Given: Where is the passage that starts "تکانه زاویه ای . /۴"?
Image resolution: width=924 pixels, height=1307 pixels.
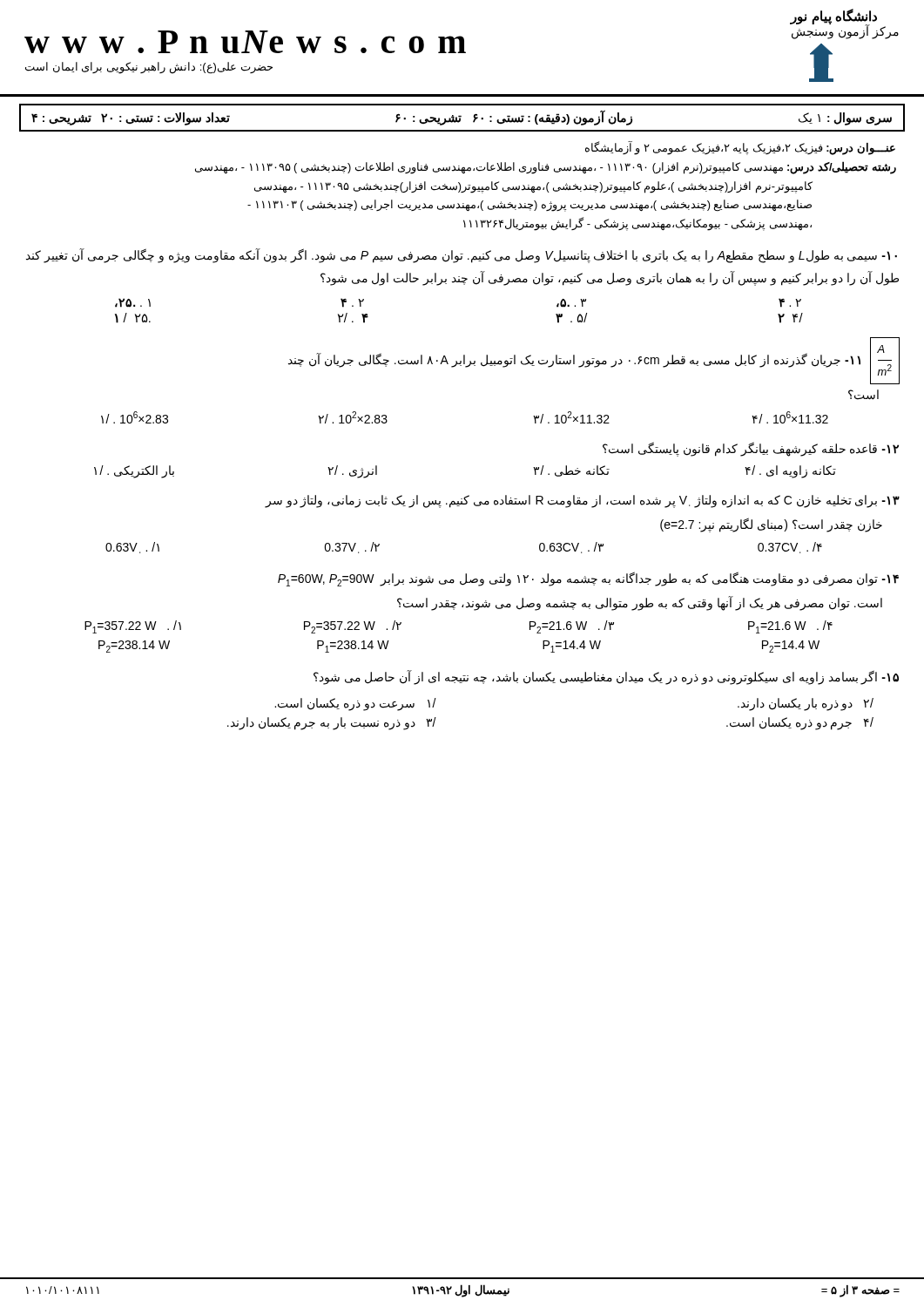Looking at the screenshot, I should click(790, 472).
